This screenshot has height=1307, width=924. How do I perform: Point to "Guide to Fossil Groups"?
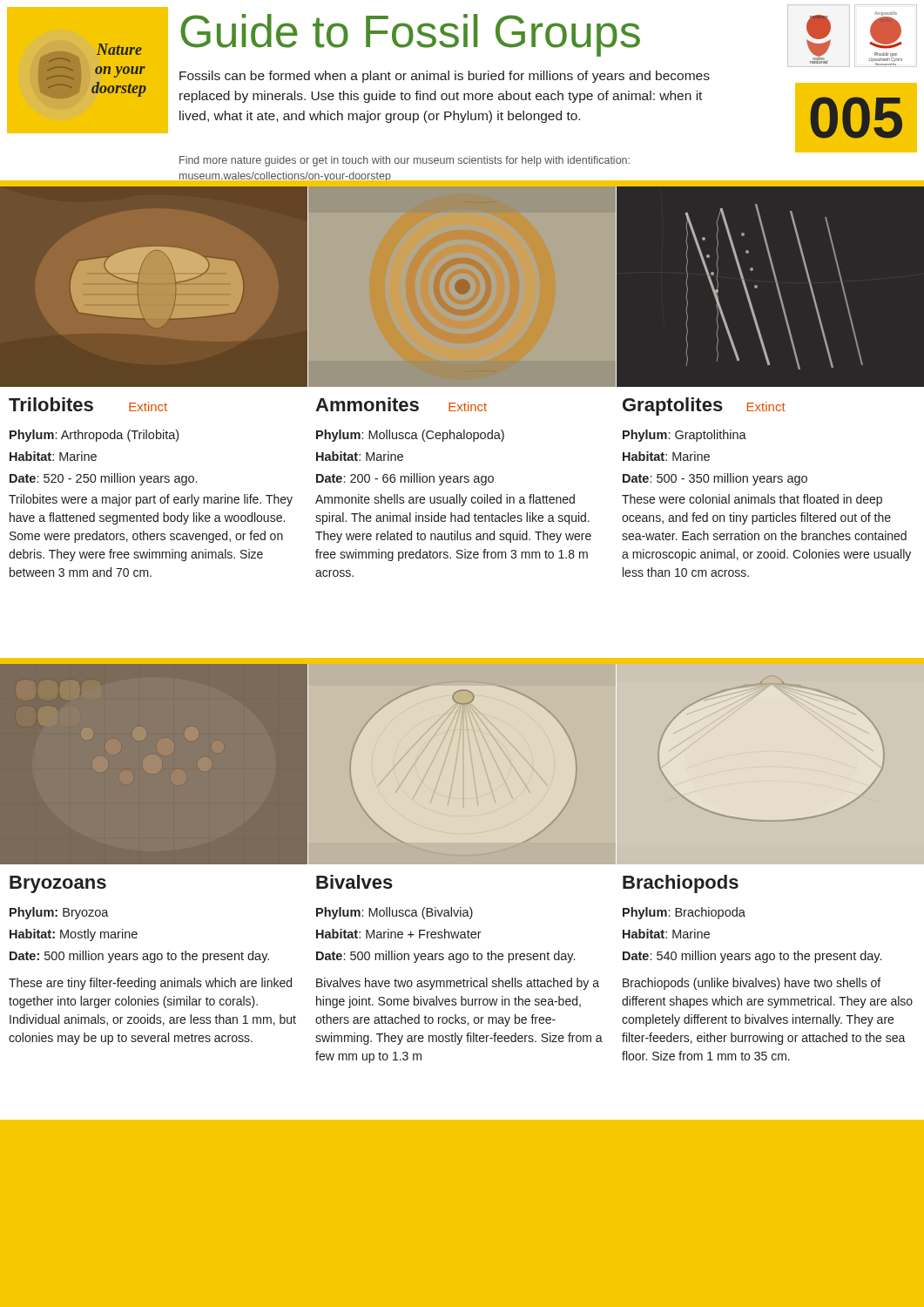pos(459,32)
